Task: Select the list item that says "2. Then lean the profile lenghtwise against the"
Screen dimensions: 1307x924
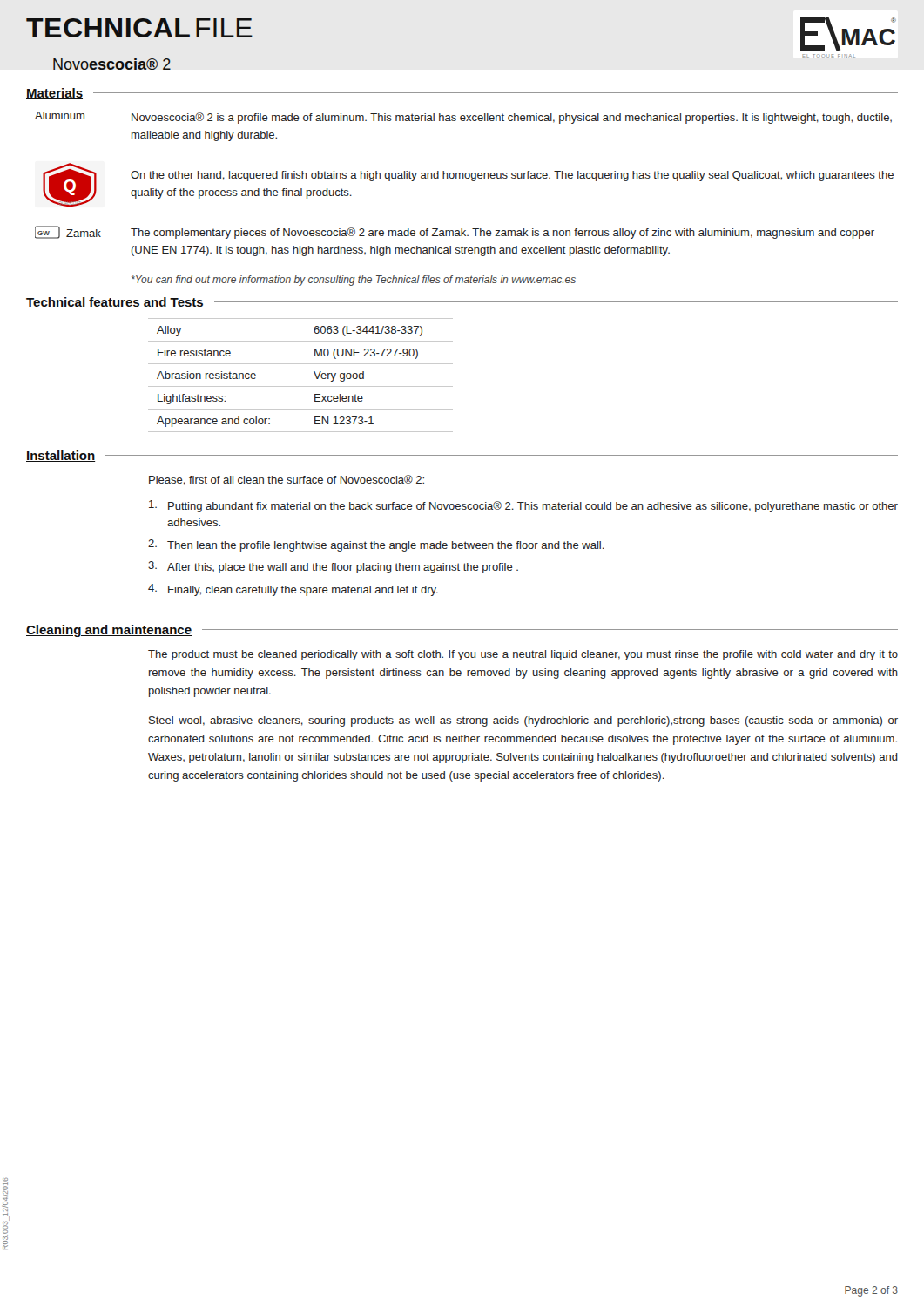Action: pos(523,545)
